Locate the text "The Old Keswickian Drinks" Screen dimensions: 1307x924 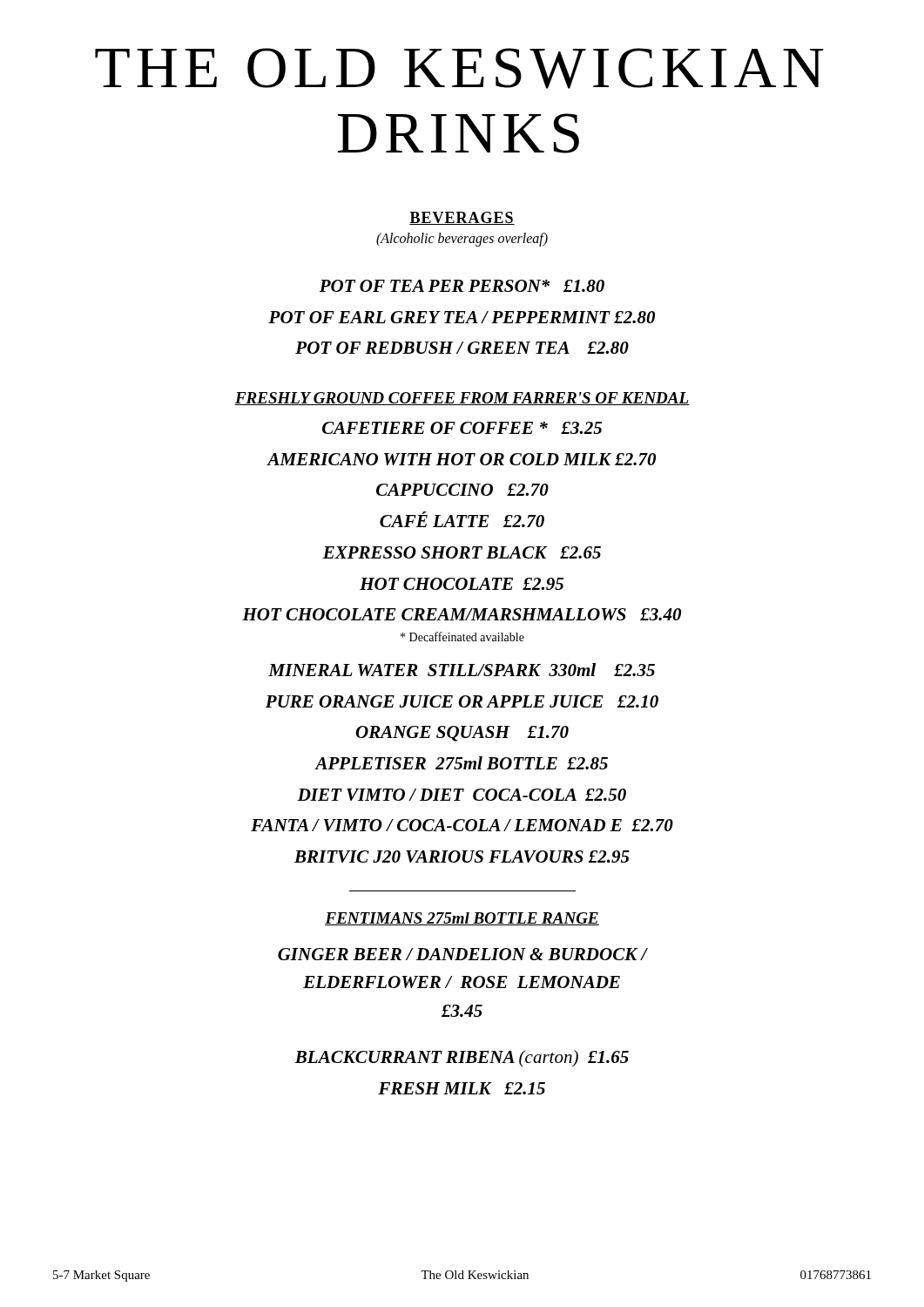click(462, 100)
